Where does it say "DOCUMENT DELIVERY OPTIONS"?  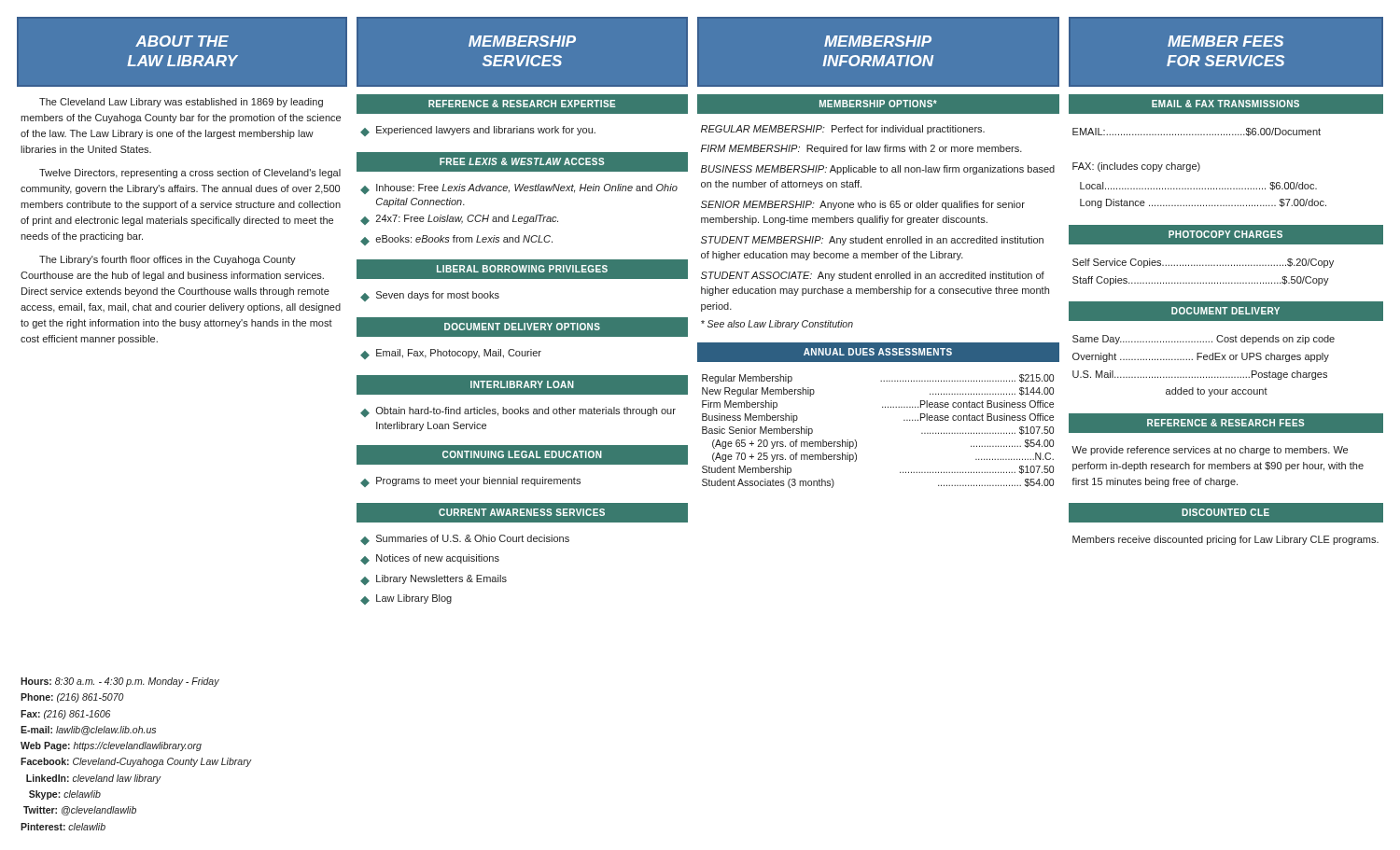(x=522, y=327)
